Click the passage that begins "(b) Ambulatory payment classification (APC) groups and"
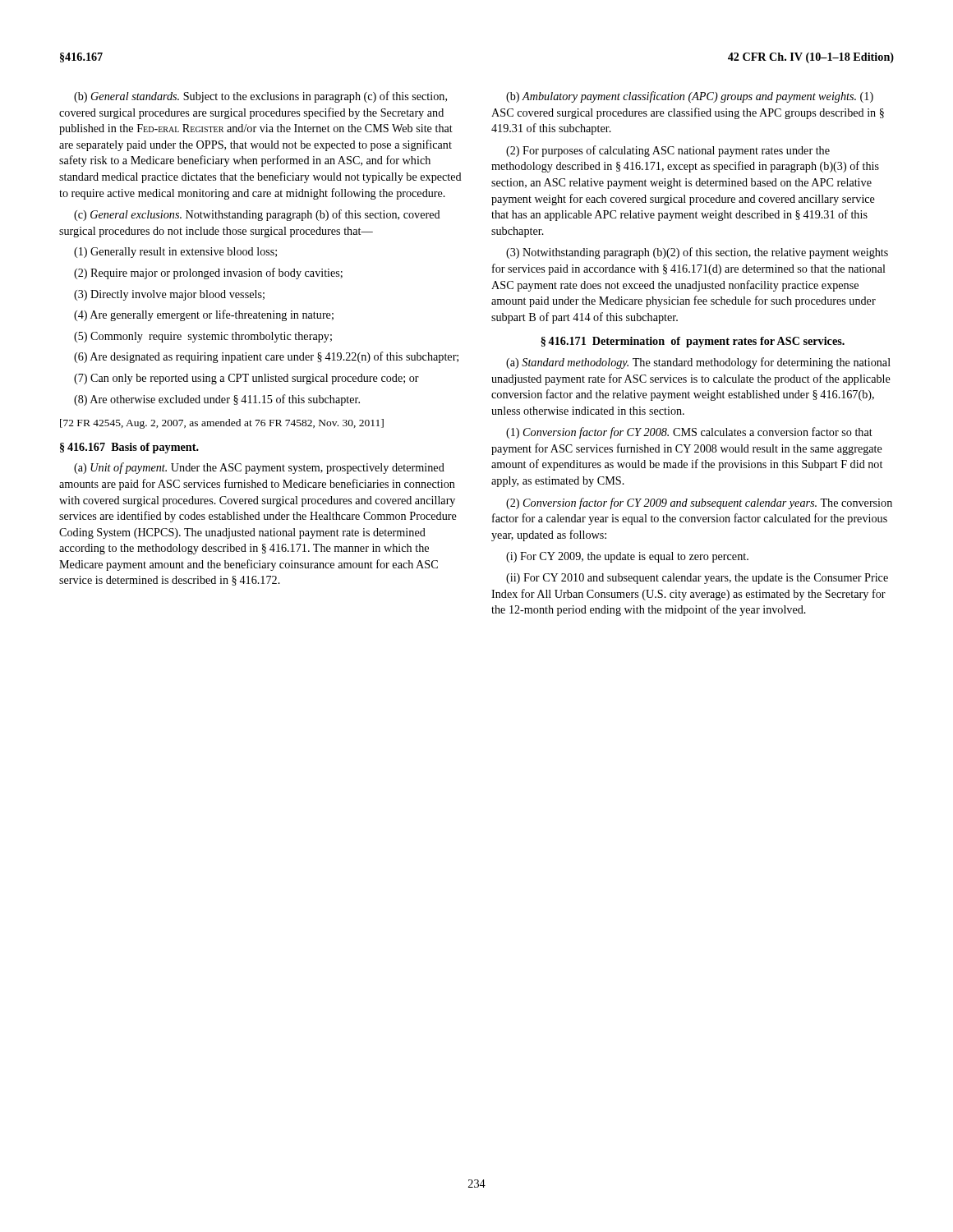This screenshot has width=953, height=1232. [693, 113]
